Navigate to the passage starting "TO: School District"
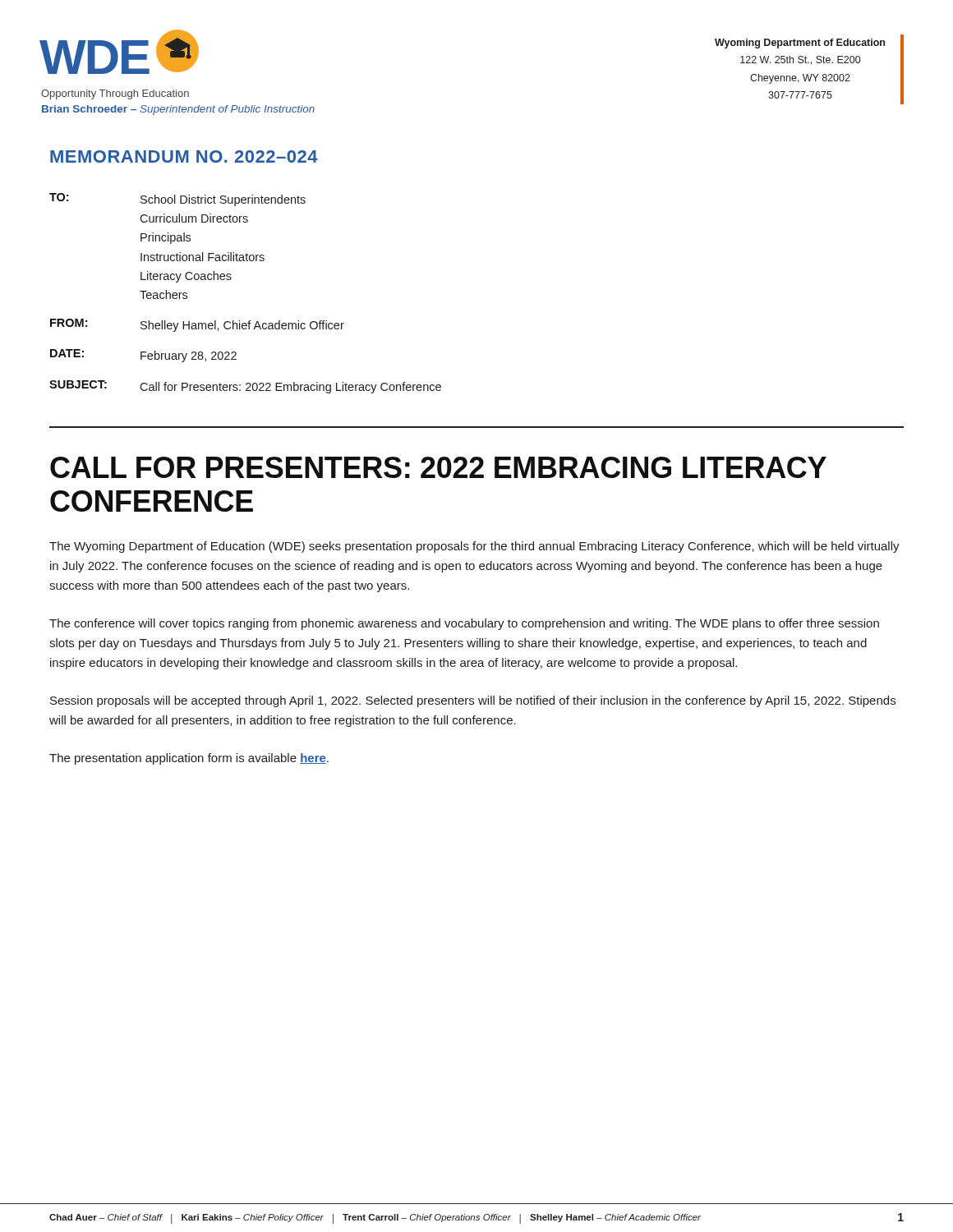This screenshot has width=953, height=1232. [x=177, y=200]
